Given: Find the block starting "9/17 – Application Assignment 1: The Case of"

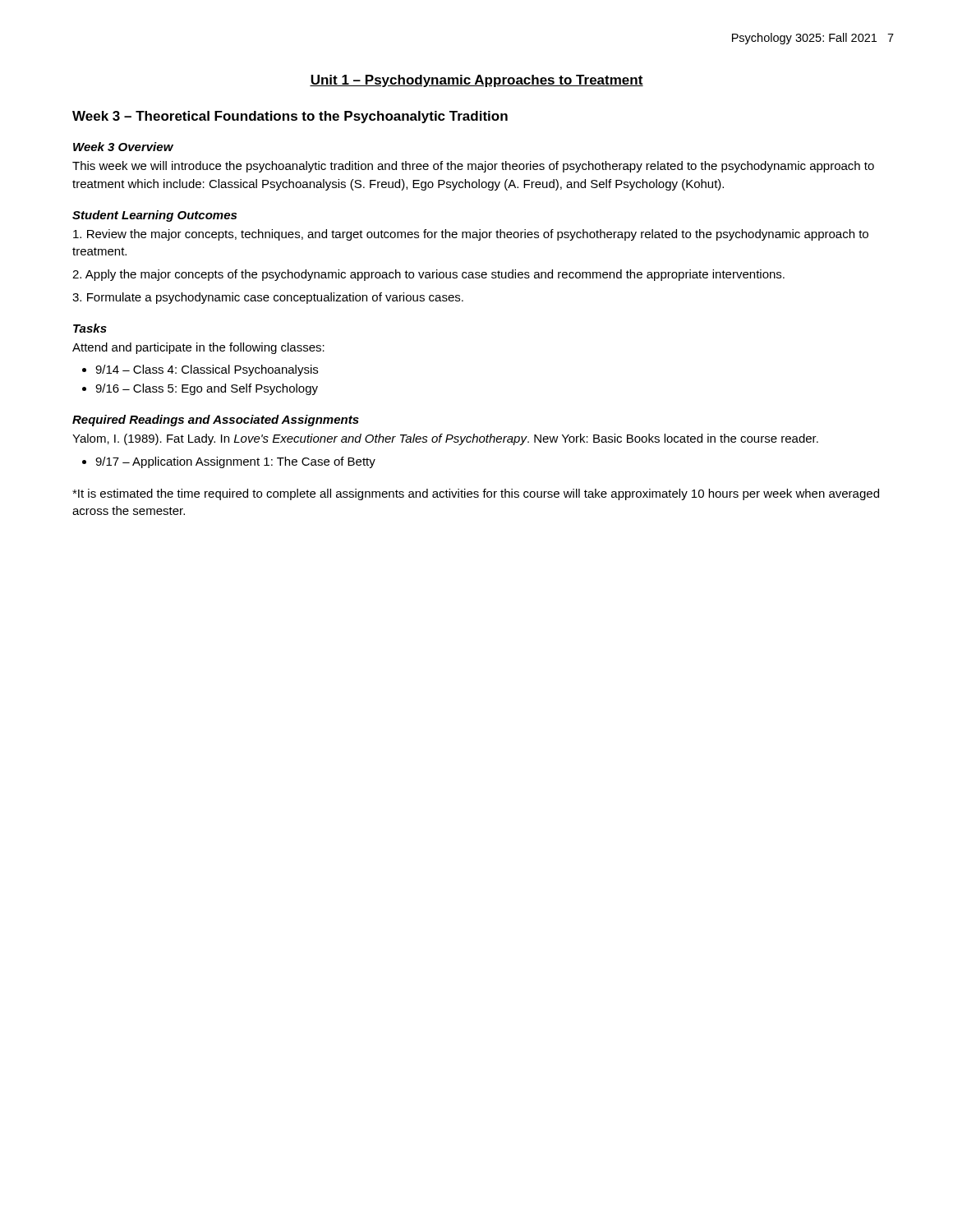Looking at the screenshot, I should coord(235,461).
